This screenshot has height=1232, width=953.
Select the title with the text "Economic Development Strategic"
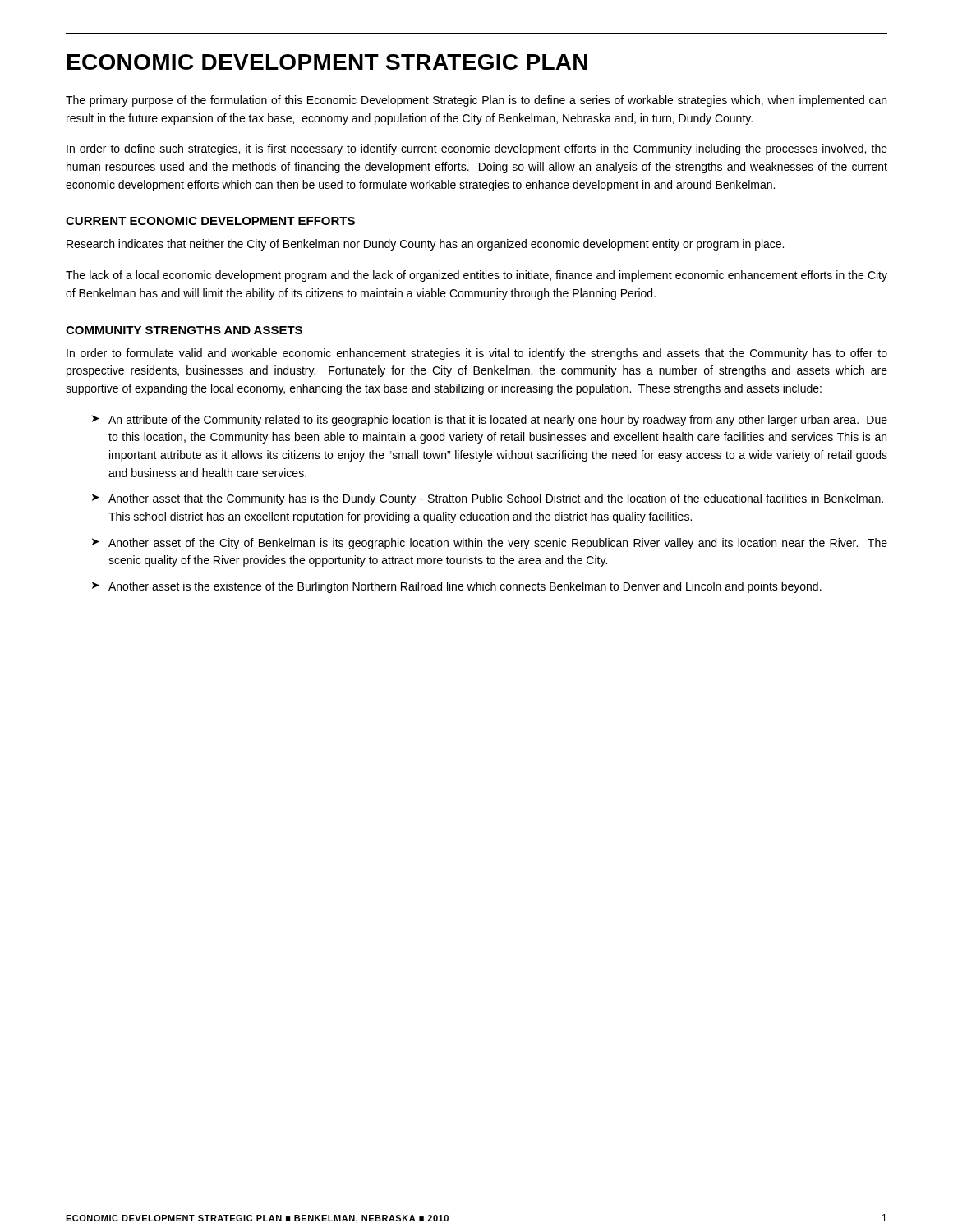pos(327,62)
